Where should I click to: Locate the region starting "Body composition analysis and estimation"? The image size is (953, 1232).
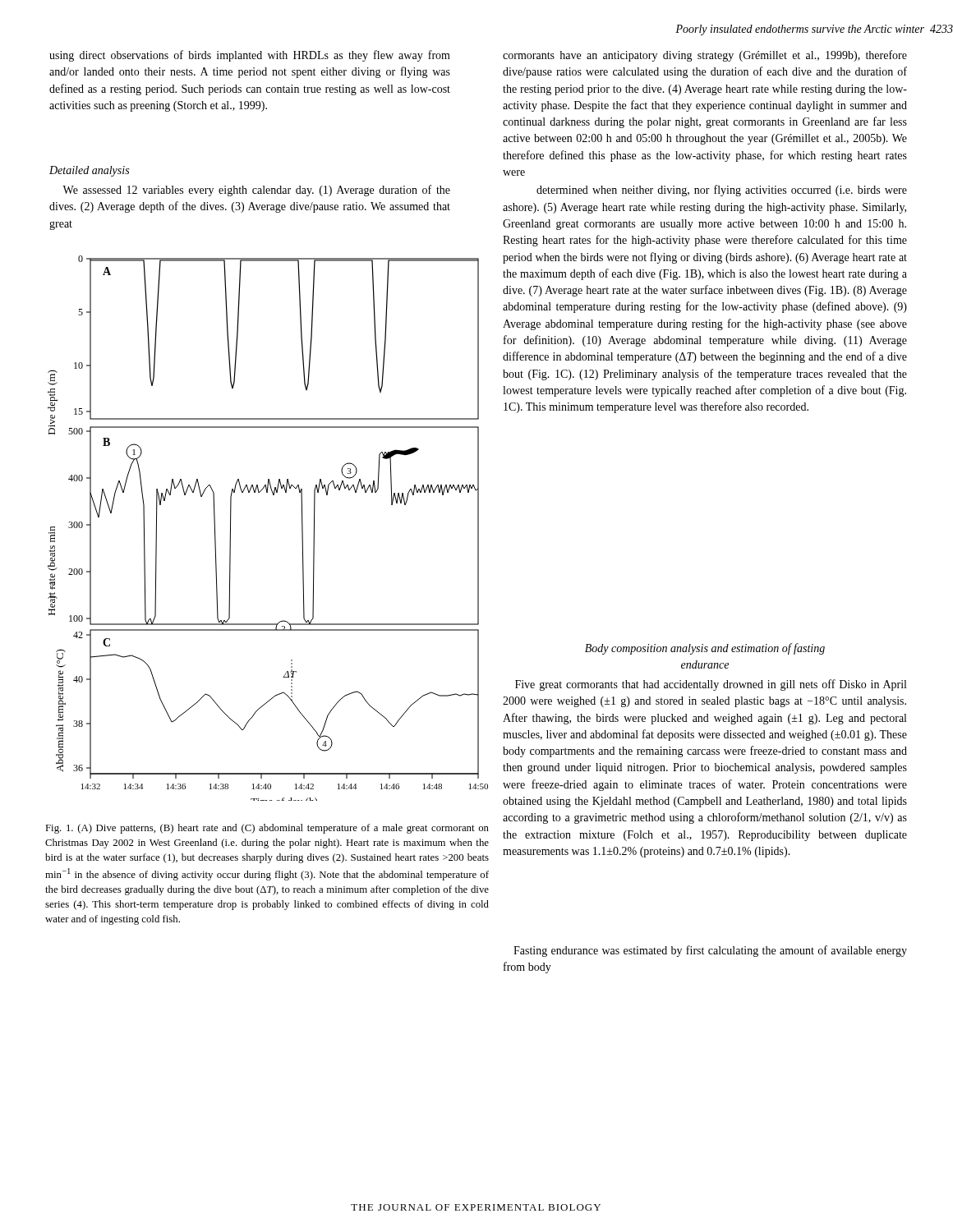click(x=705, y=656)
